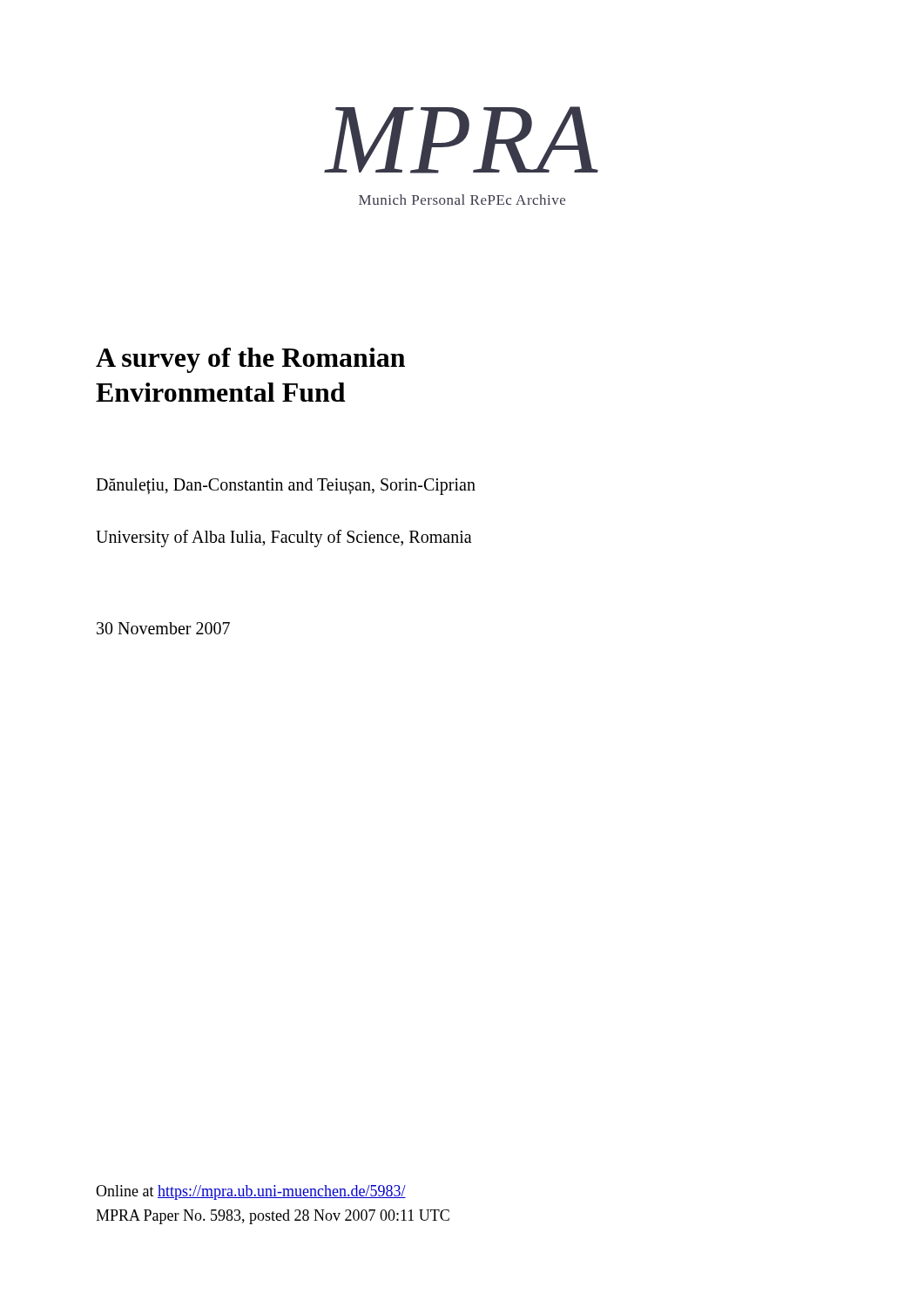This screenshot has height=1307, width=924.
Task: Locate the region starting "University of Alba"
Action: [x=401, y=537]
